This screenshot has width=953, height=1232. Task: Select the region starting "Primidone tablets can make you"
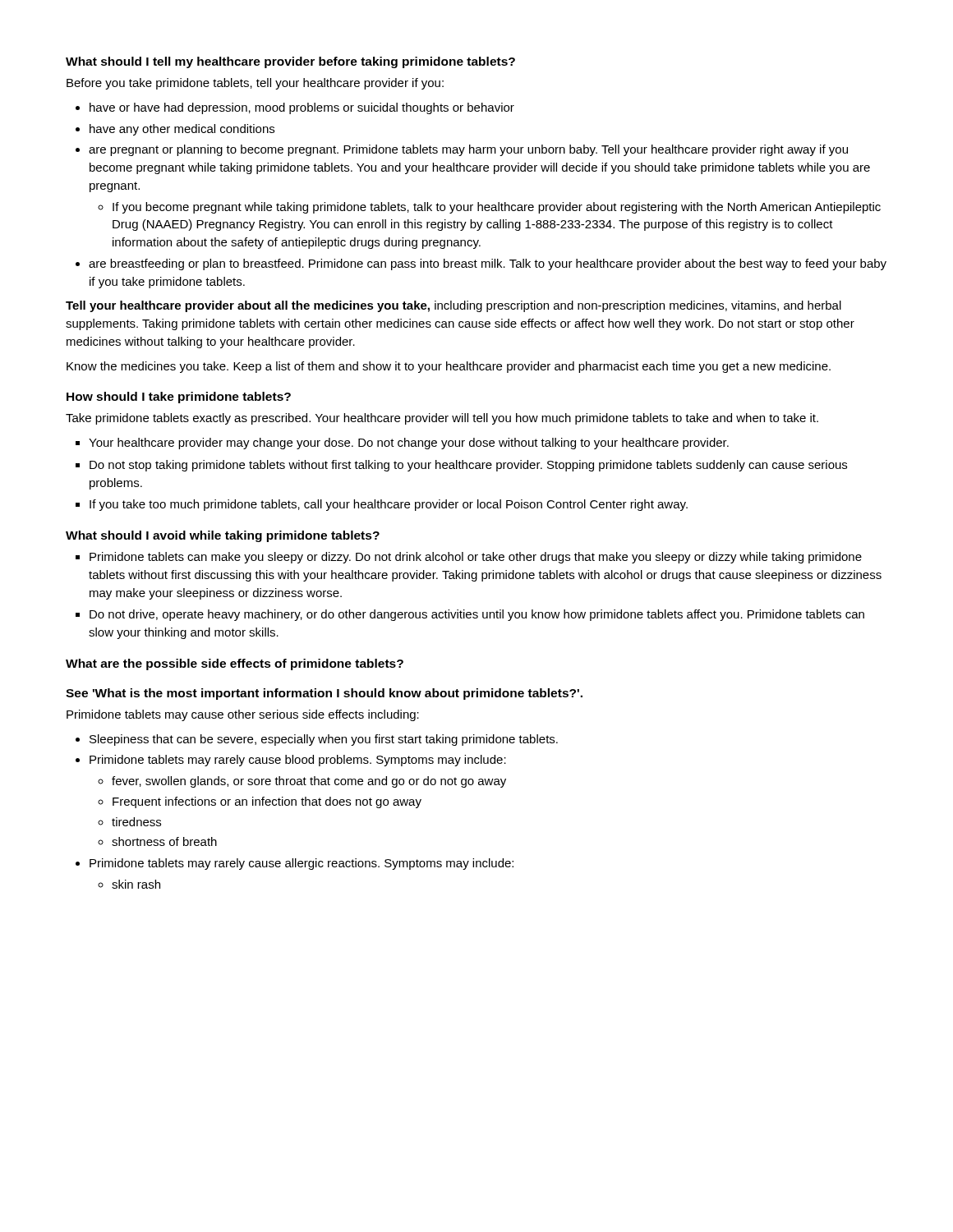[485, 574]
